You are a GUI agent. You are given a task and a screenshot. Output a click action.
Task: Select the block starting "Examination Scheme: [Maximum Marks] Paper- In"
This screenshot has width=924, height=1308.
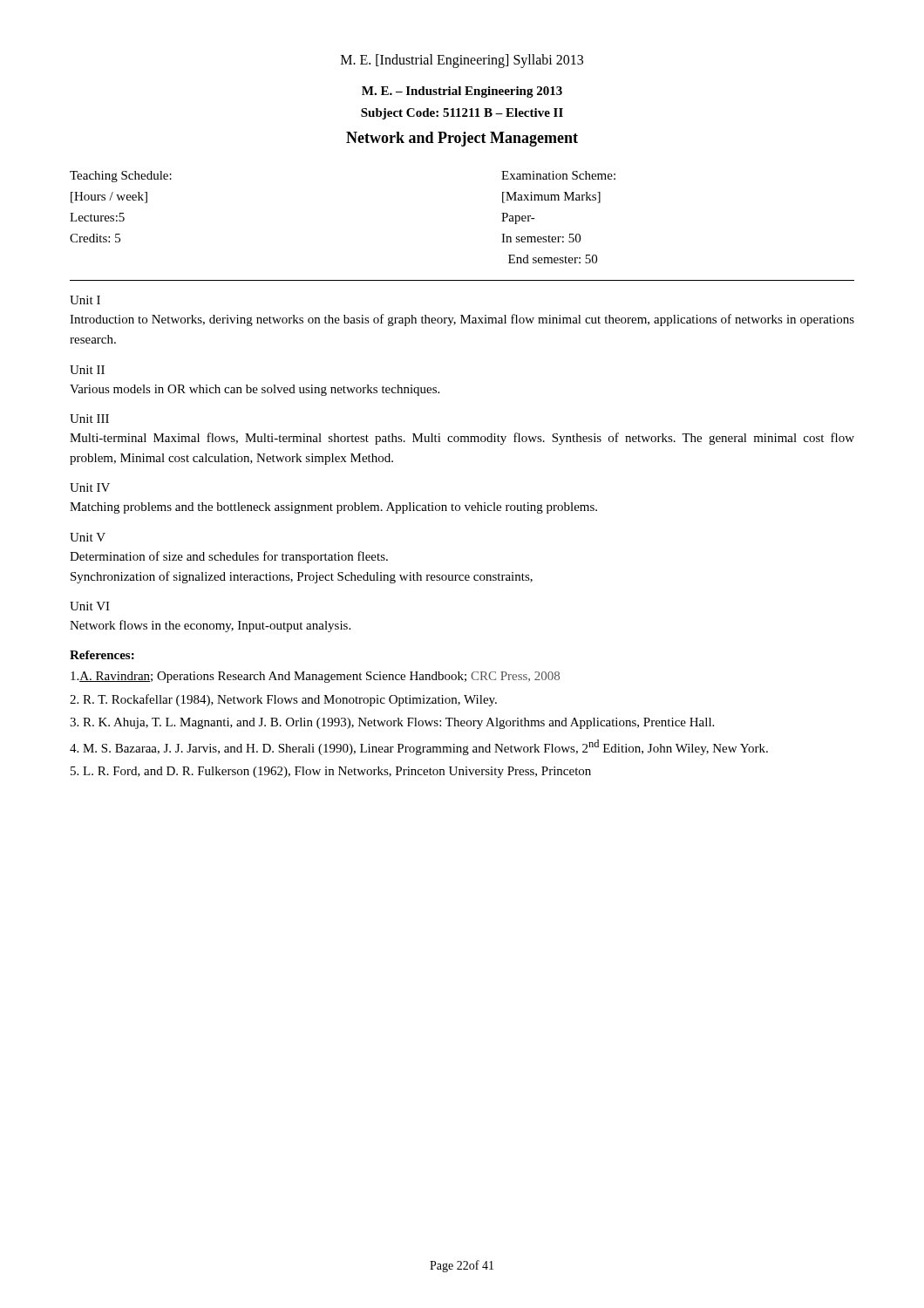[x=558, y=175]
